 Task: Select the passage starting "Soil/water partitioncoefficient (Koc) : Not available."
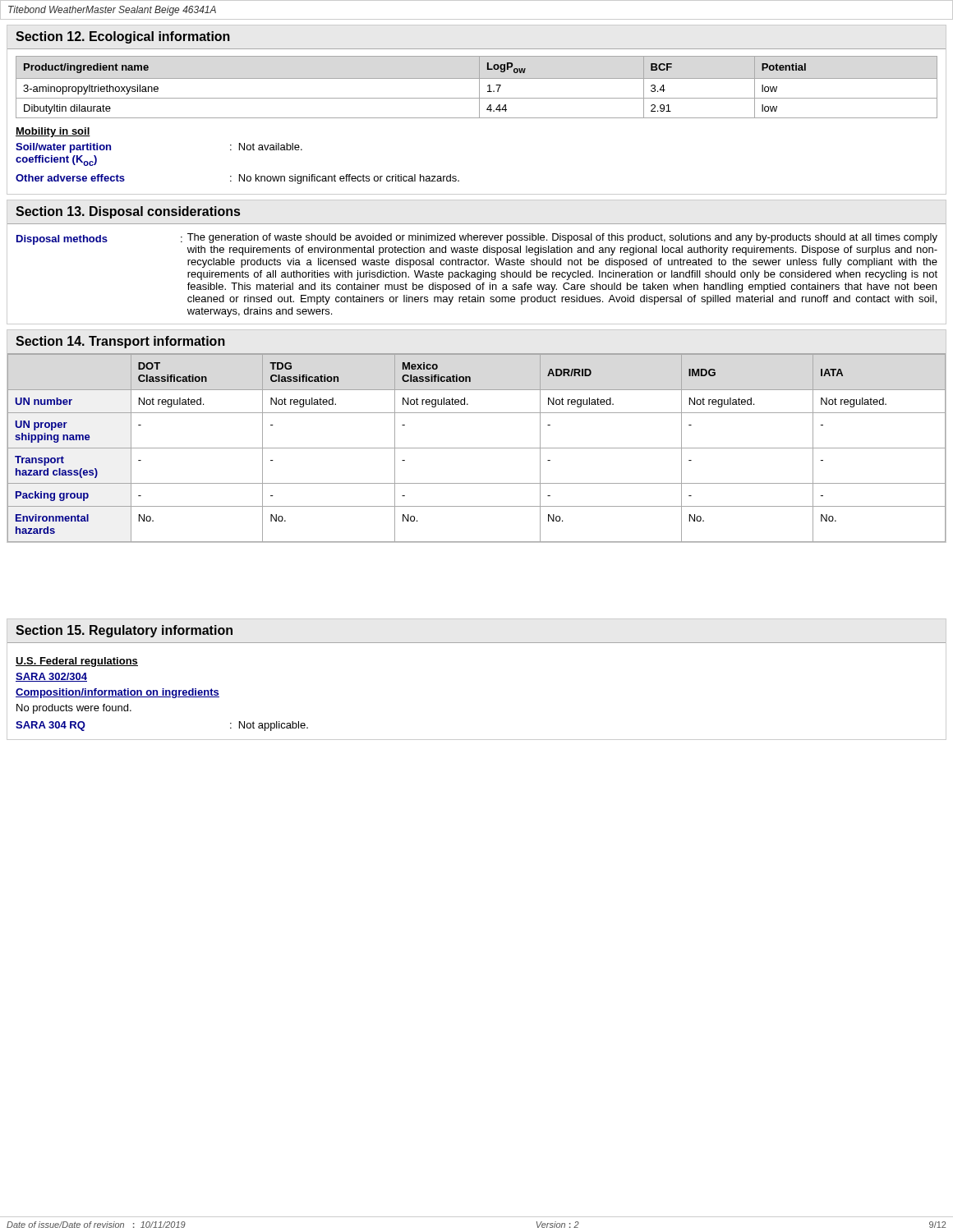[64, 147]
